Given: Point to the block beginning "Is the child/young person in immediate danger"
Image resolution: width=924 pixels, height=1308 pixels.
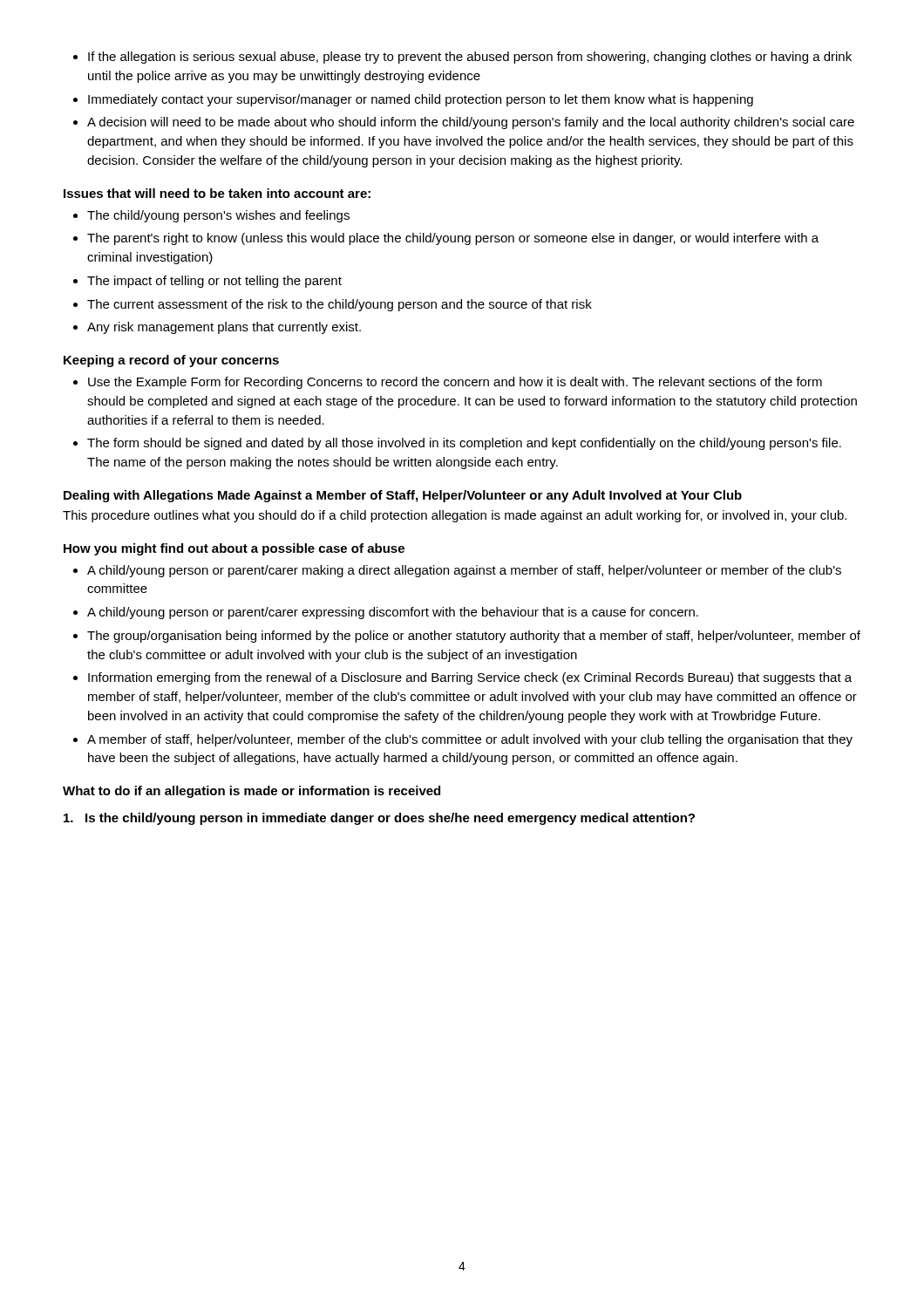Looking at the screenshot, I should pos(379,818).
